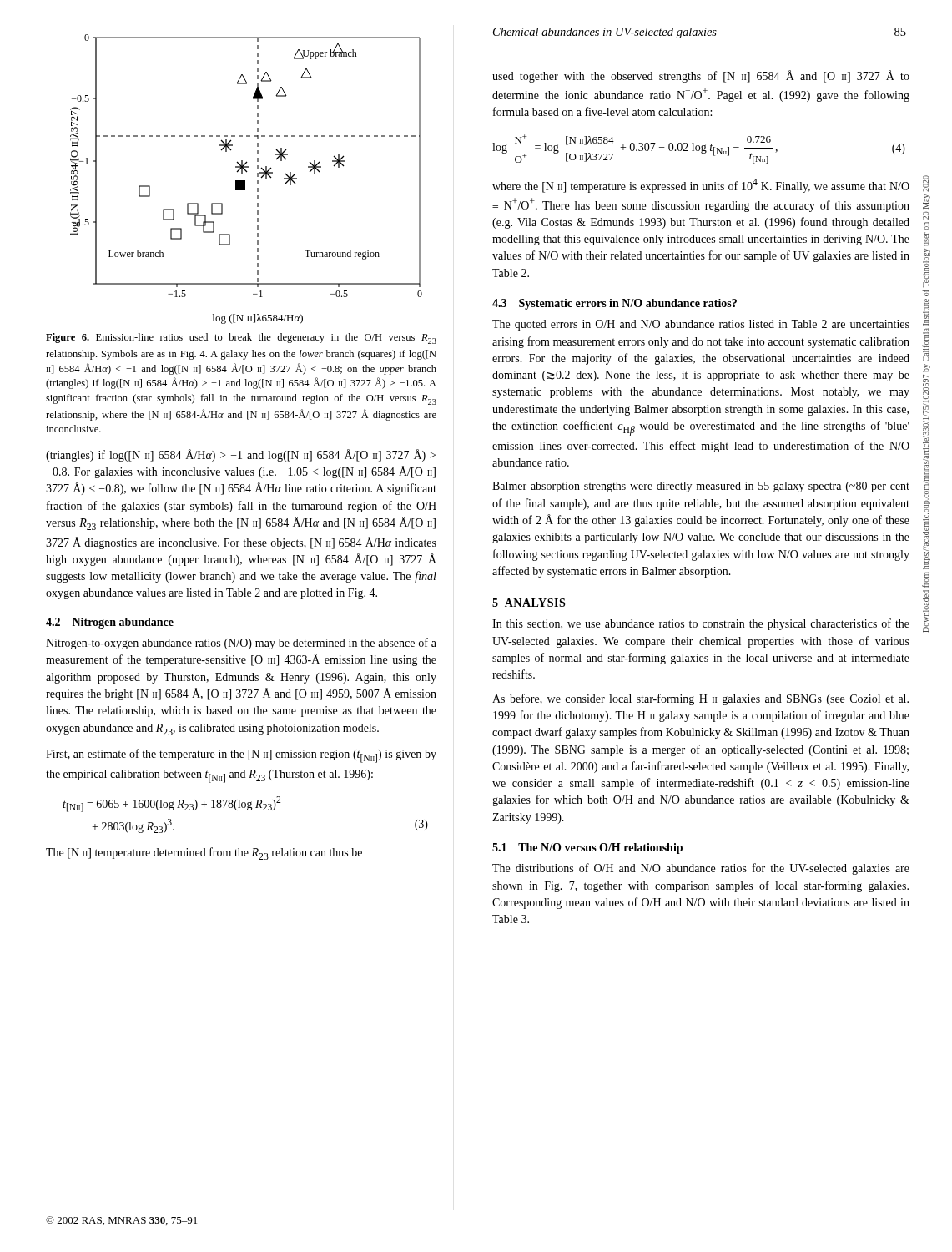Find the block starting "4.2 Nitrogen abundance"
The height and width of the screenshot is (1252, 952).
pos(110,622)
